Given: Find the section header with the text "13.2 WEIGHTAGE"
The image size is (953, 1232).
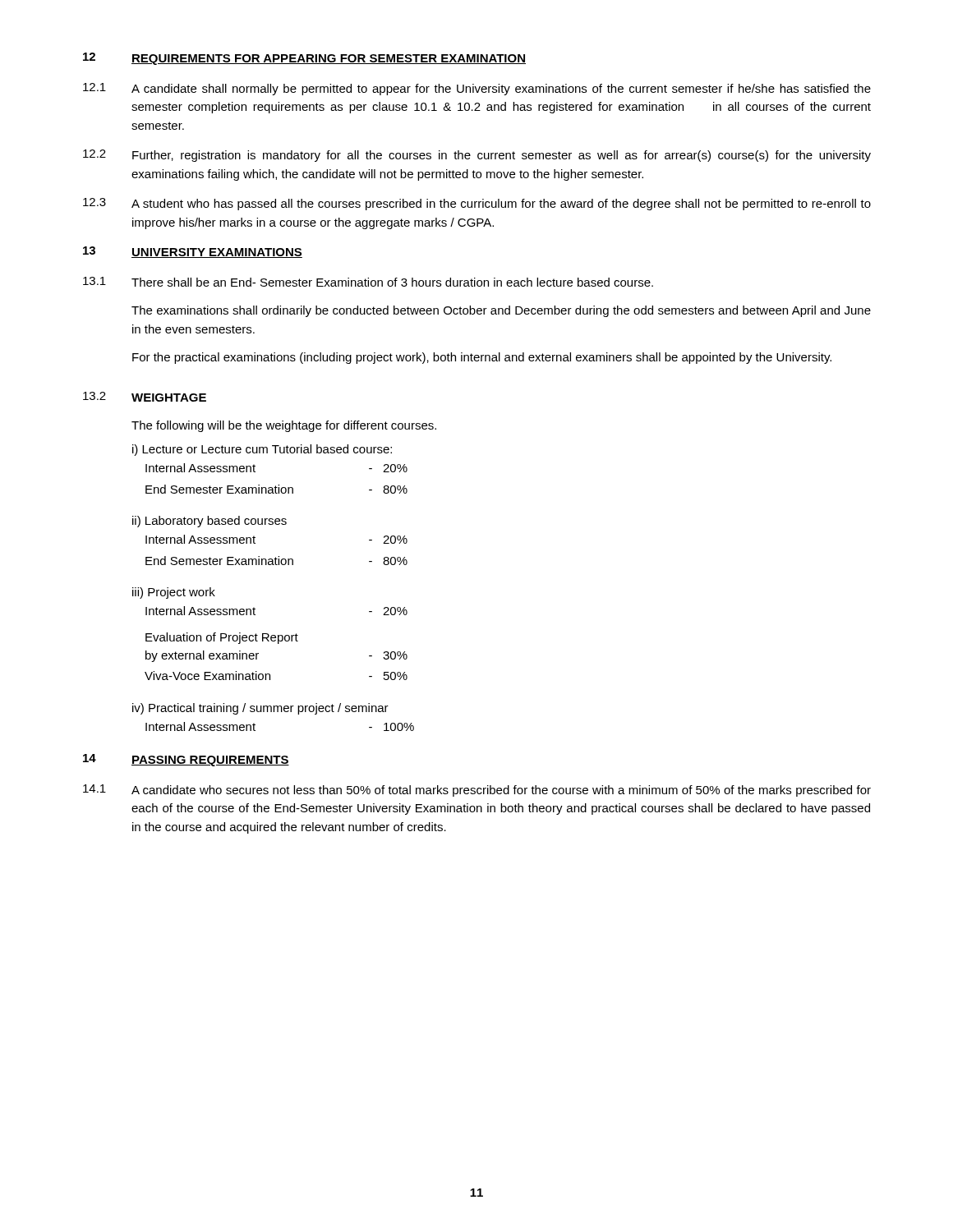Looking at the screenshot, I should (145, 397).
